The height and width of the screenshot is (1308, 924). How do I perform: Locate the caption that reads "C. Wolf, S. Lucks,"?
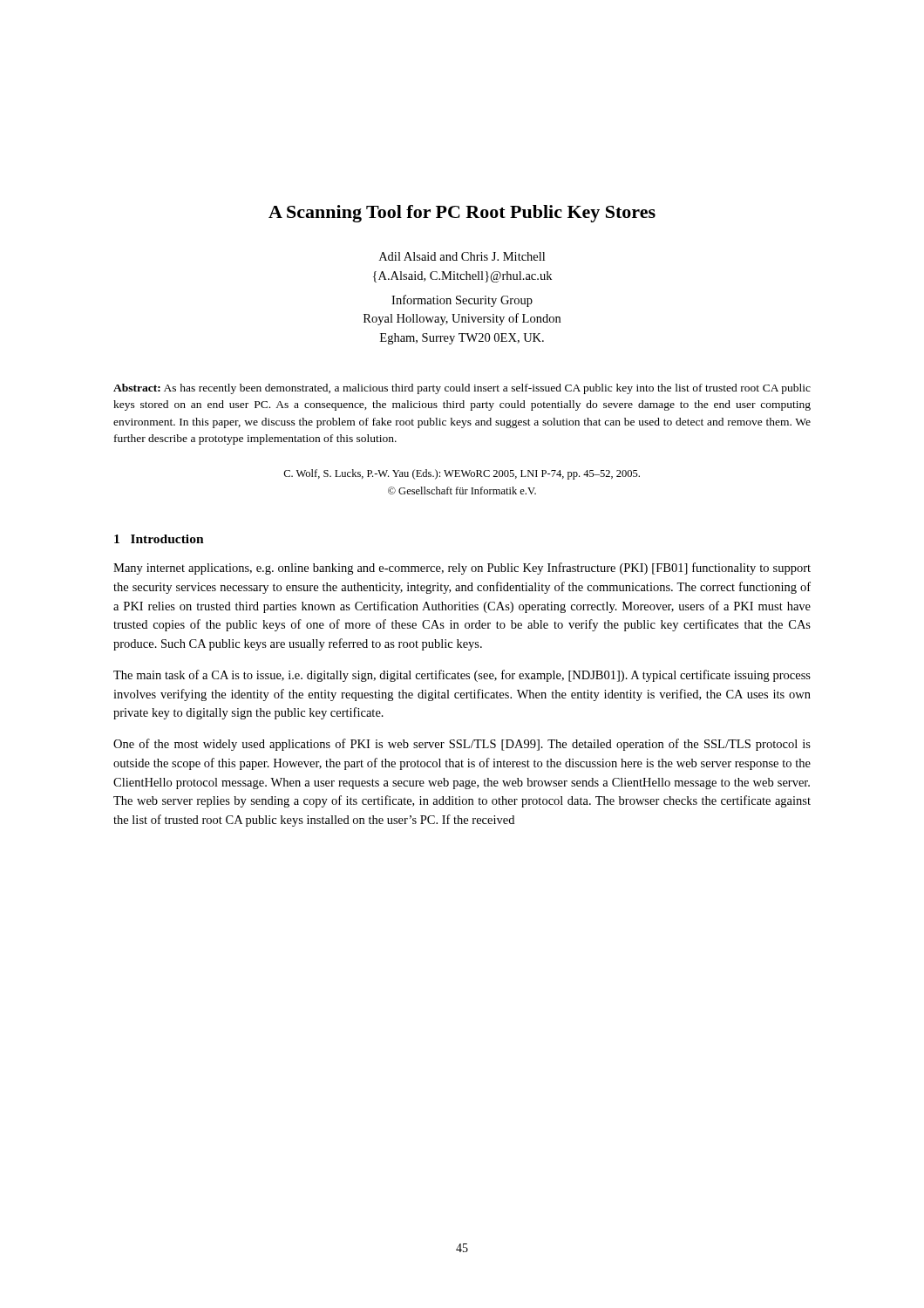[462, 482]
